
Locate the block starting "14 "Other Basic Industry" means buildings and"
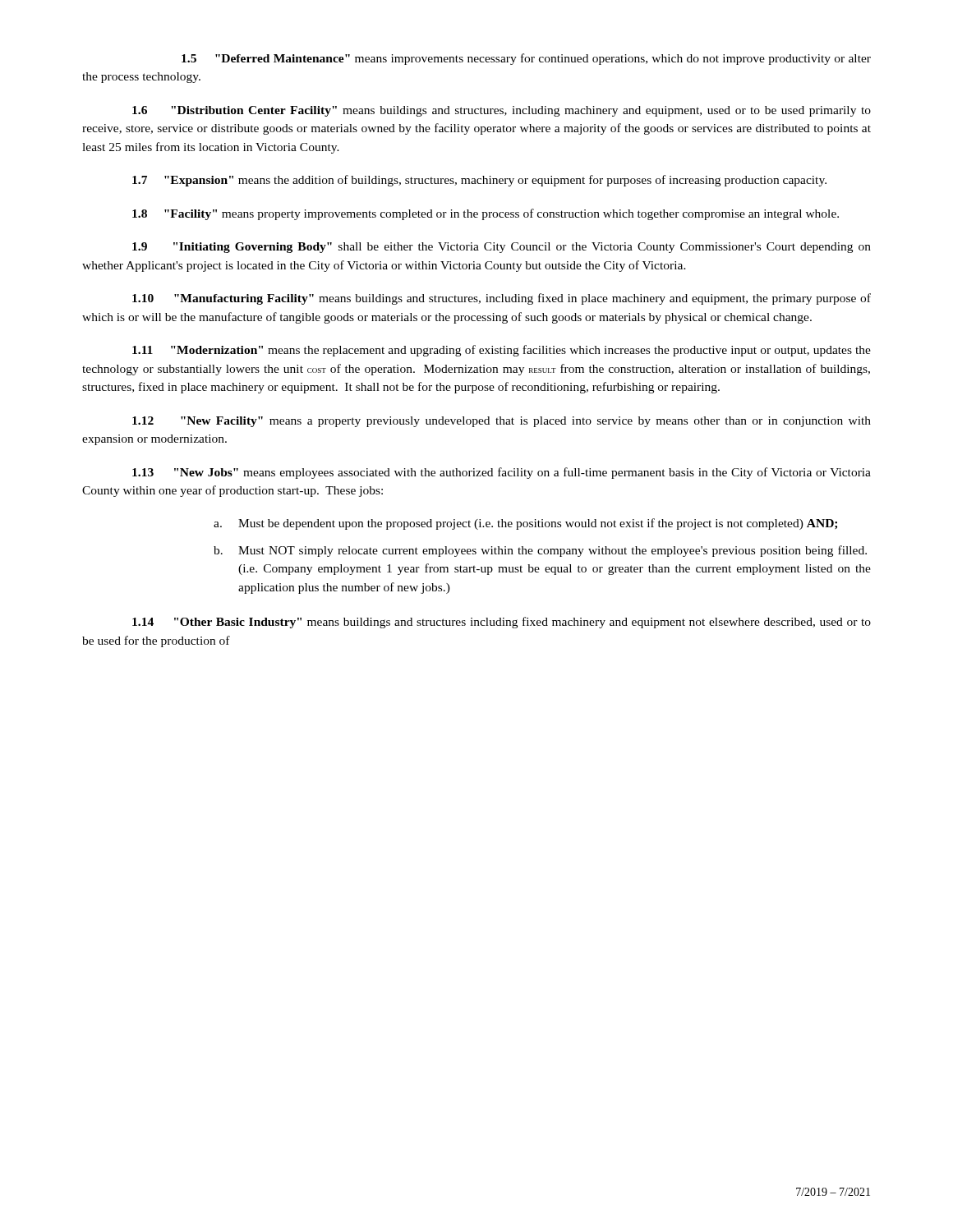476,631
